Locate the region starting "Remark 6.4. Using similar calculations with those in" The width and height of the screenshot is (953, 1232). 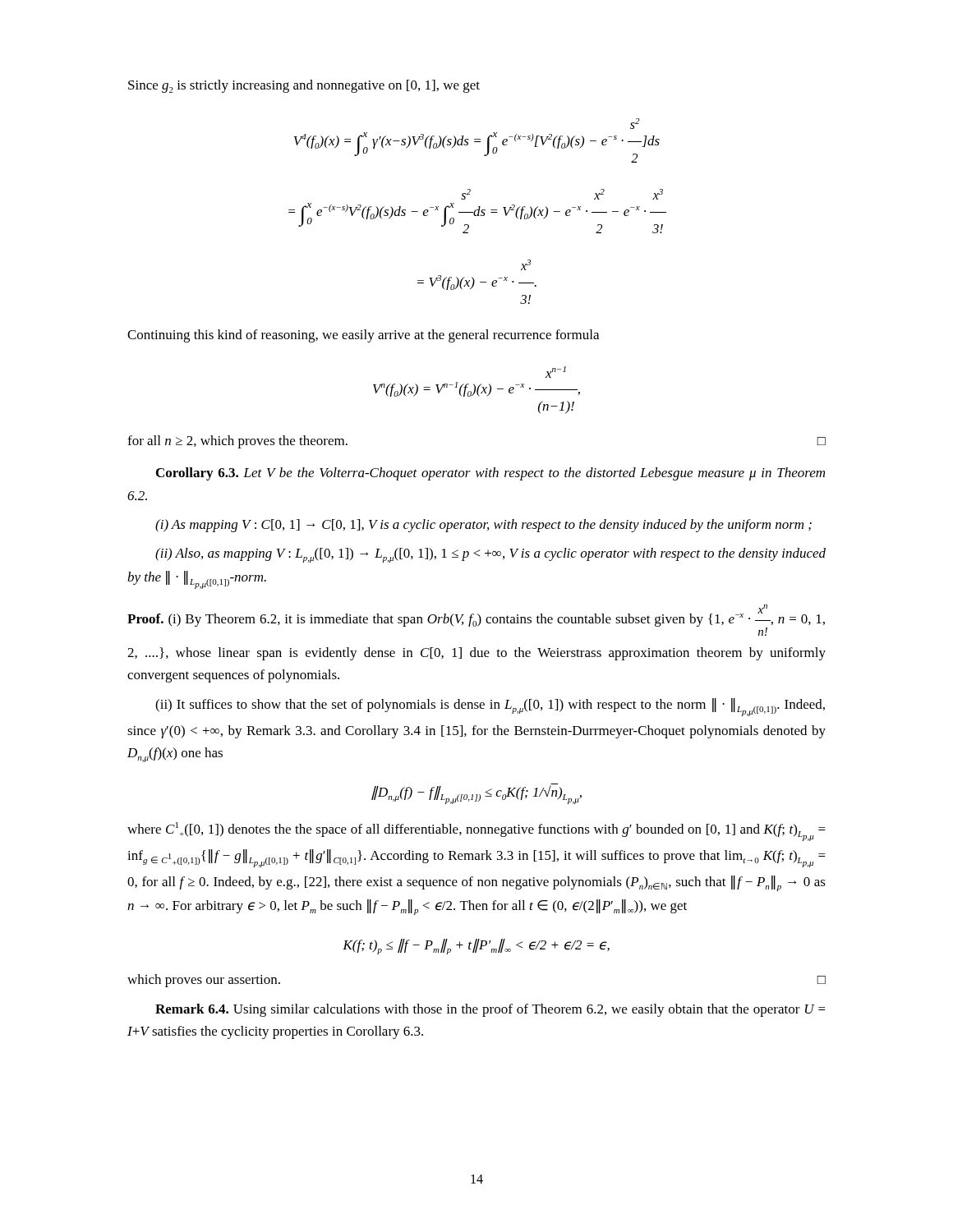pos(476,1020)
